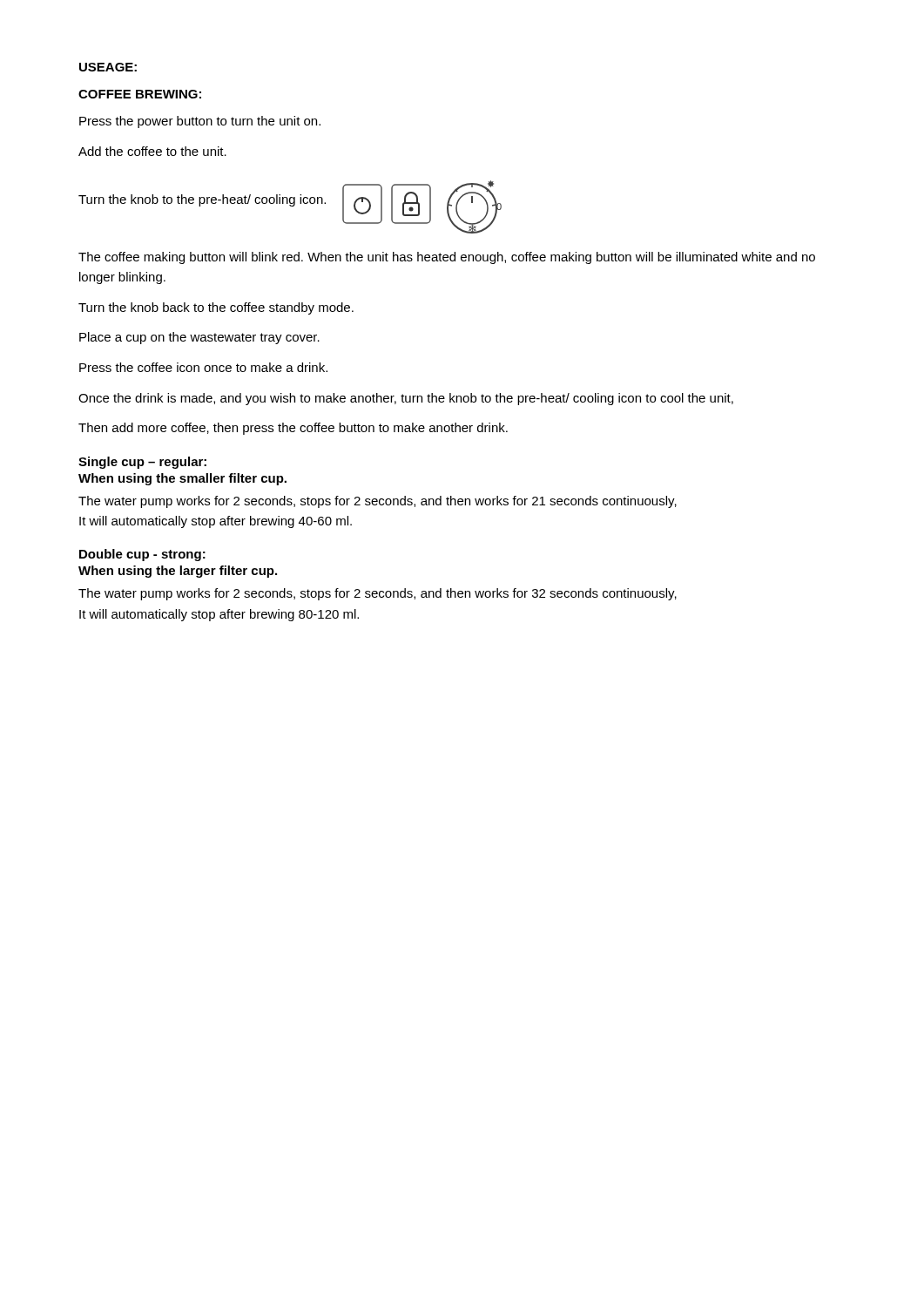Locate the text starting "Turn the knob back to"
Screen dimensions: 1307x924
216,307
